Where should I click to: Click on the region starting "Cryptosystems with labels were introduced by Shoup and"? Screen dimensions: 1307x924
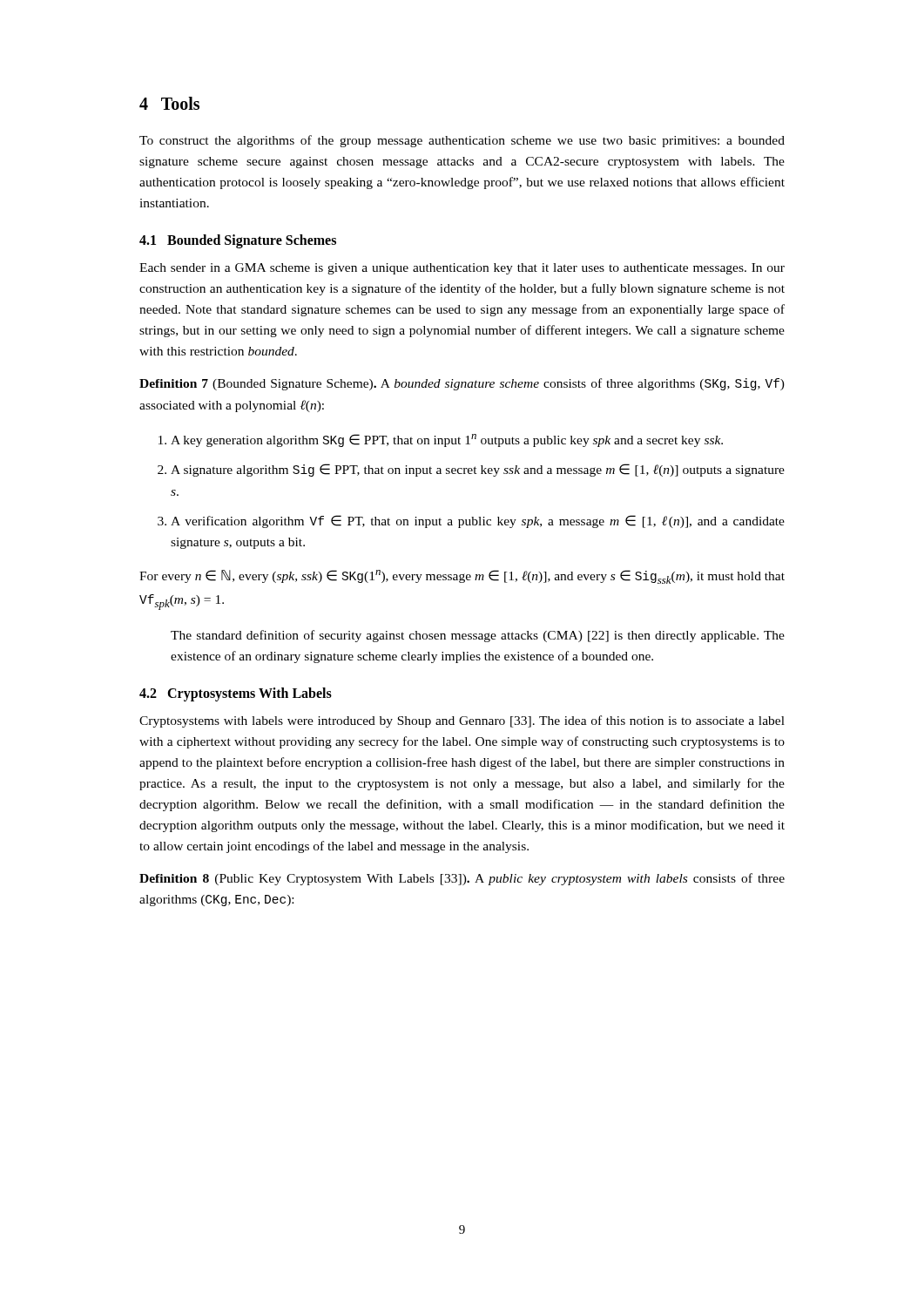462,783
